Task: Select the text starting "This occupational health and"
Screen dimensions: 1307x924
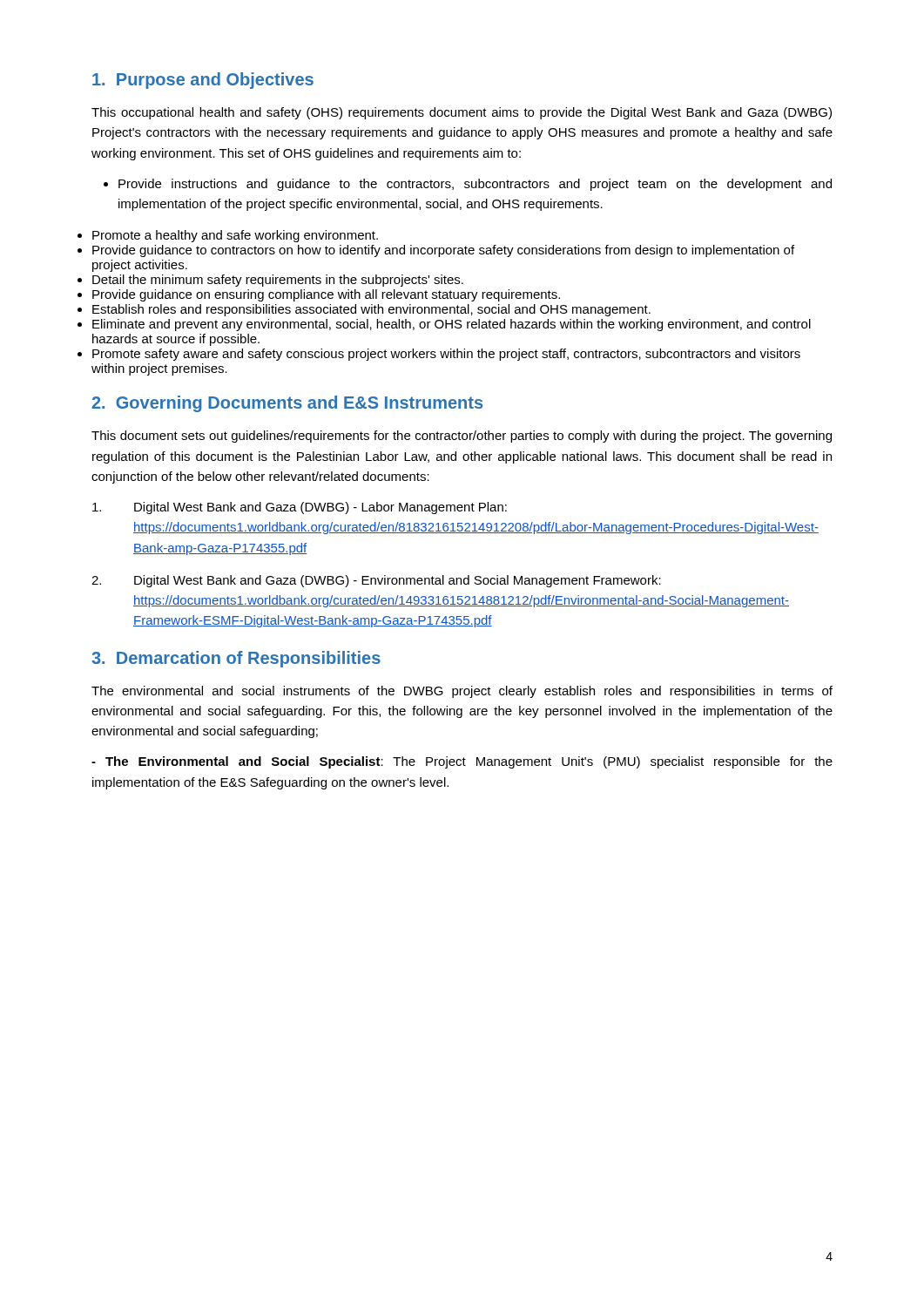Action: click(x=462, y=132)
